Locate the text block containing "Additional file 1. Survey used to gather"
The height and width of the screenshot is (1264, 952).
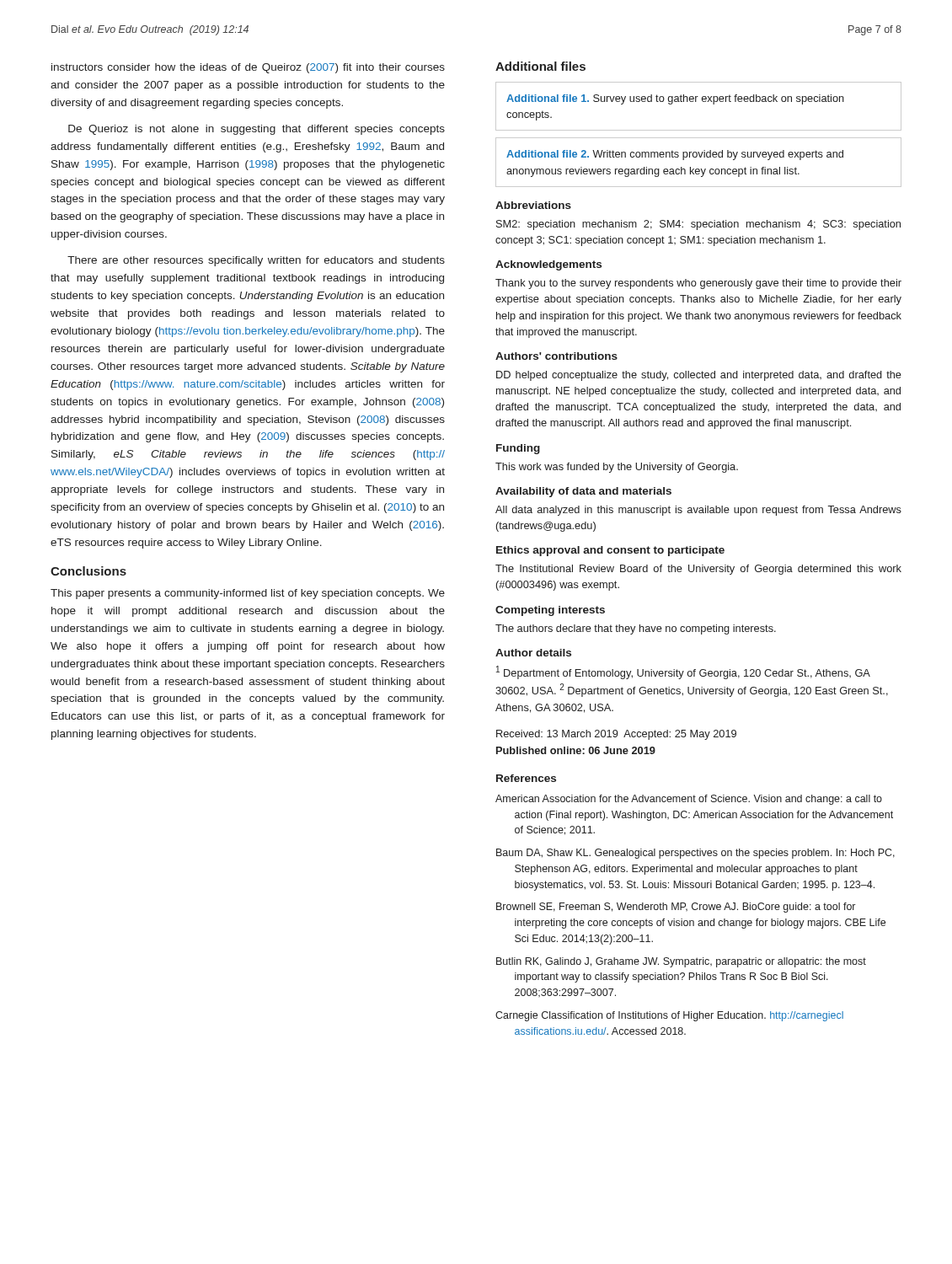[675, 106]
